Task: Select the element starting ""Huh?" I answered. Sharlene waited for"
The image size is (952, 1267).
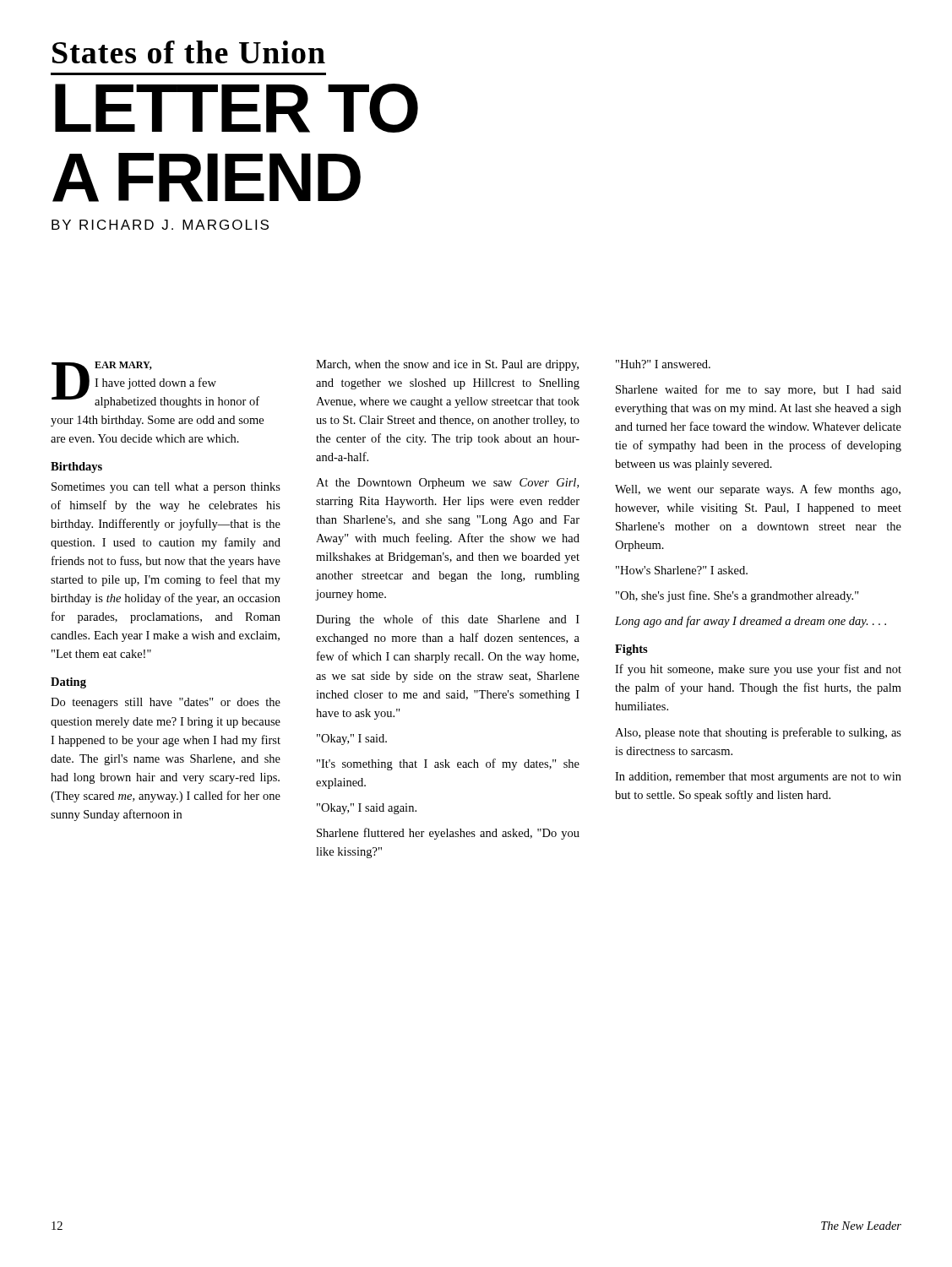Action: pyautogui.click(x=758, y=493)
